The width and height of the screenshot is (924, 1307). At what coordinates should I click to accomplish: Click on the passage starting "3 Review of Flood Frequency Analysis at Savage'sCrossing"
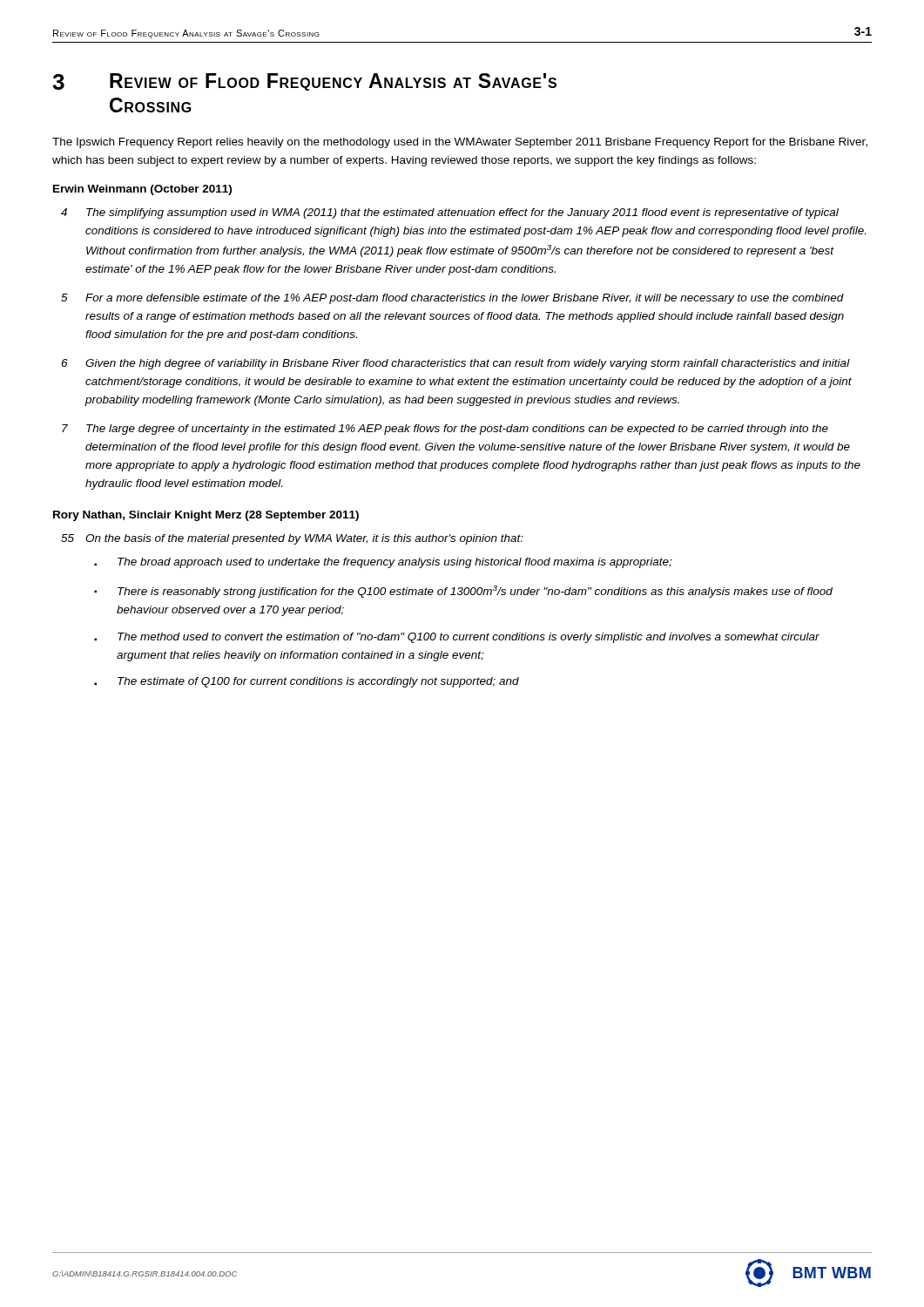click(305, 94)
